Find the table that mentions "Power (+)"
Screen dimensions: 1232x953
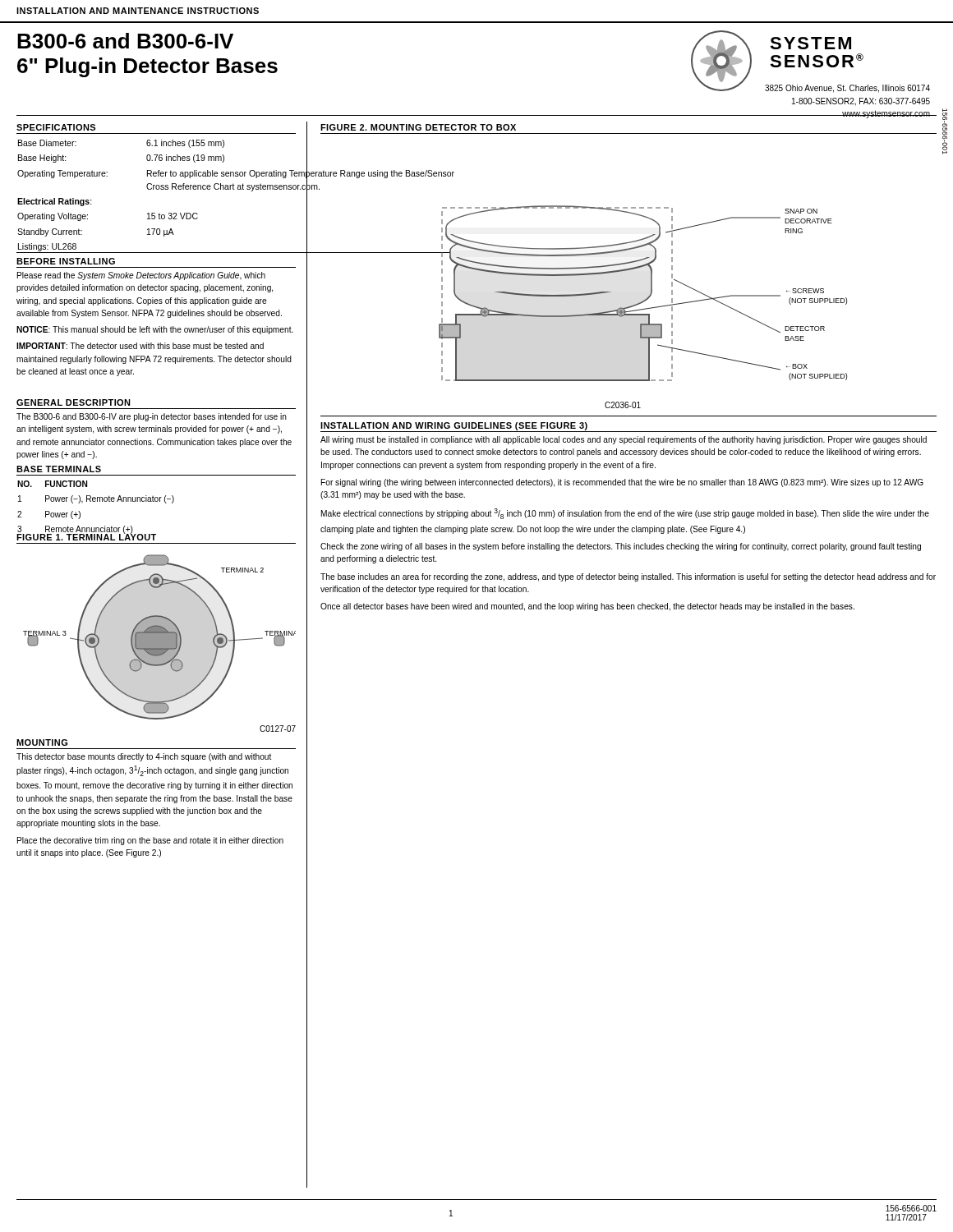pyautogui.click(x=156, y=507)
